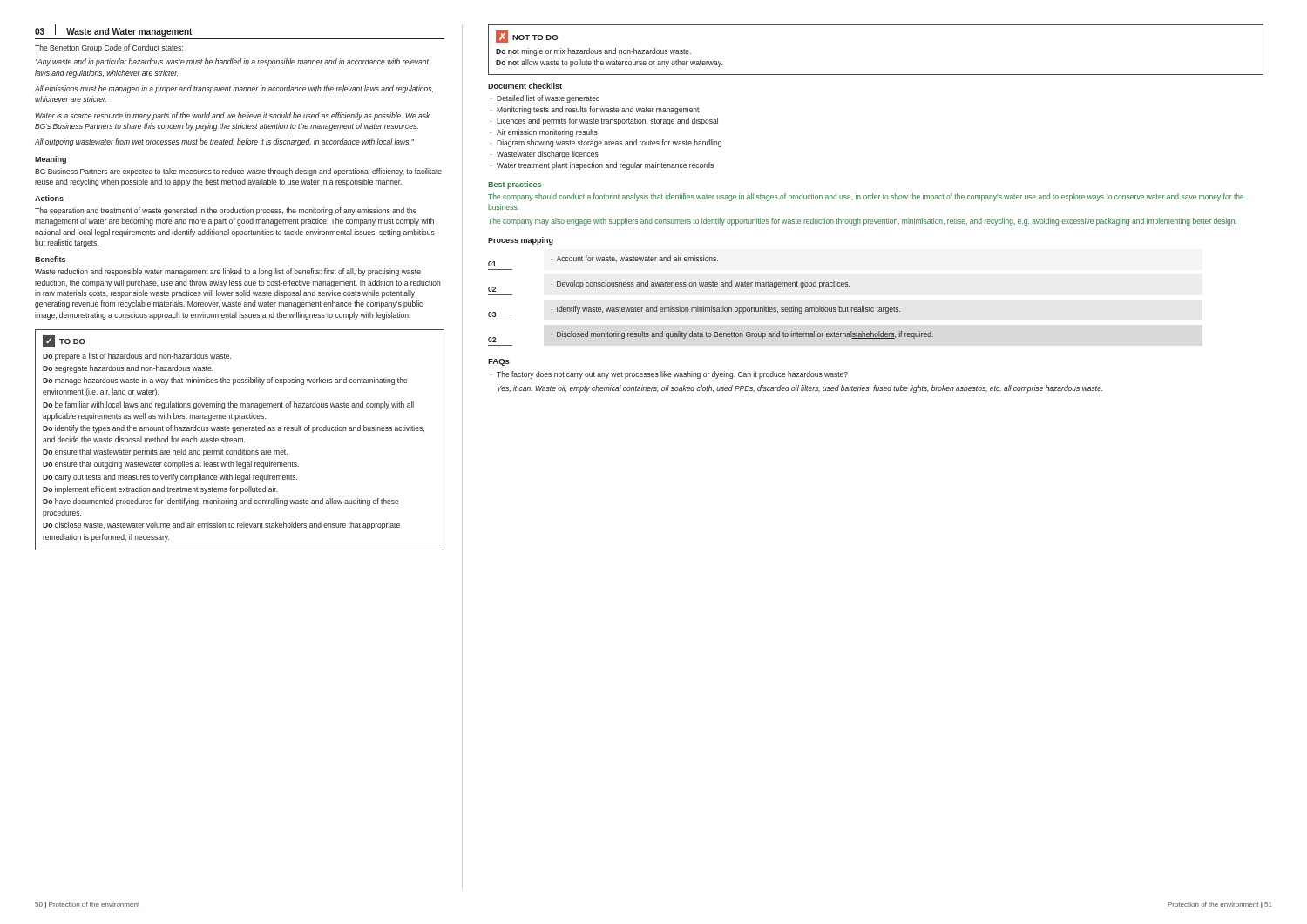Image resolution: width=1307 pixels, height=924 pixels.
Task: Select the element starting "Document checklist"
Action: coord(525,86)
